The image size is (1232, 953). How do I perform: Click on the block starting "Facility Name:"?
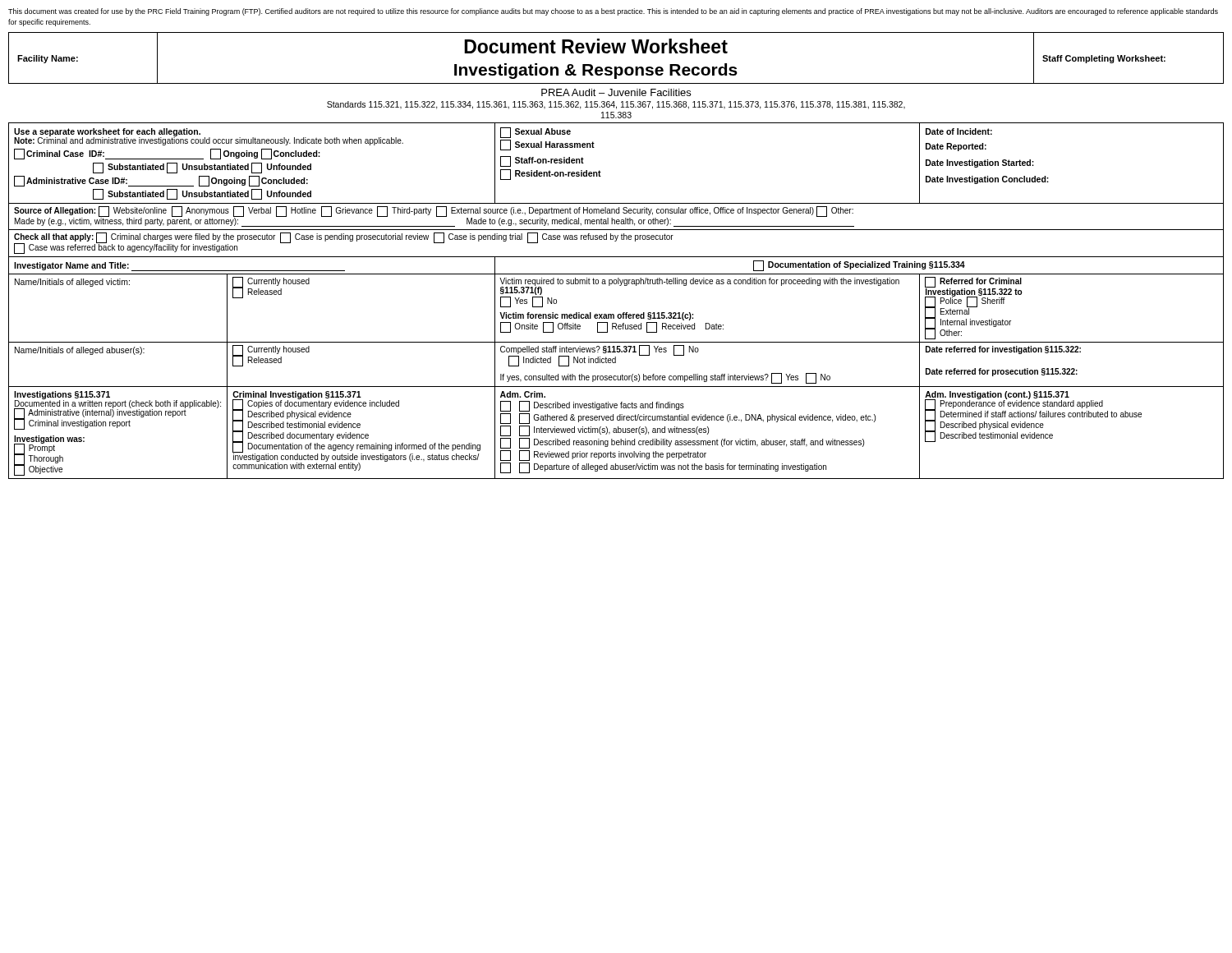[x=48, y=58]
